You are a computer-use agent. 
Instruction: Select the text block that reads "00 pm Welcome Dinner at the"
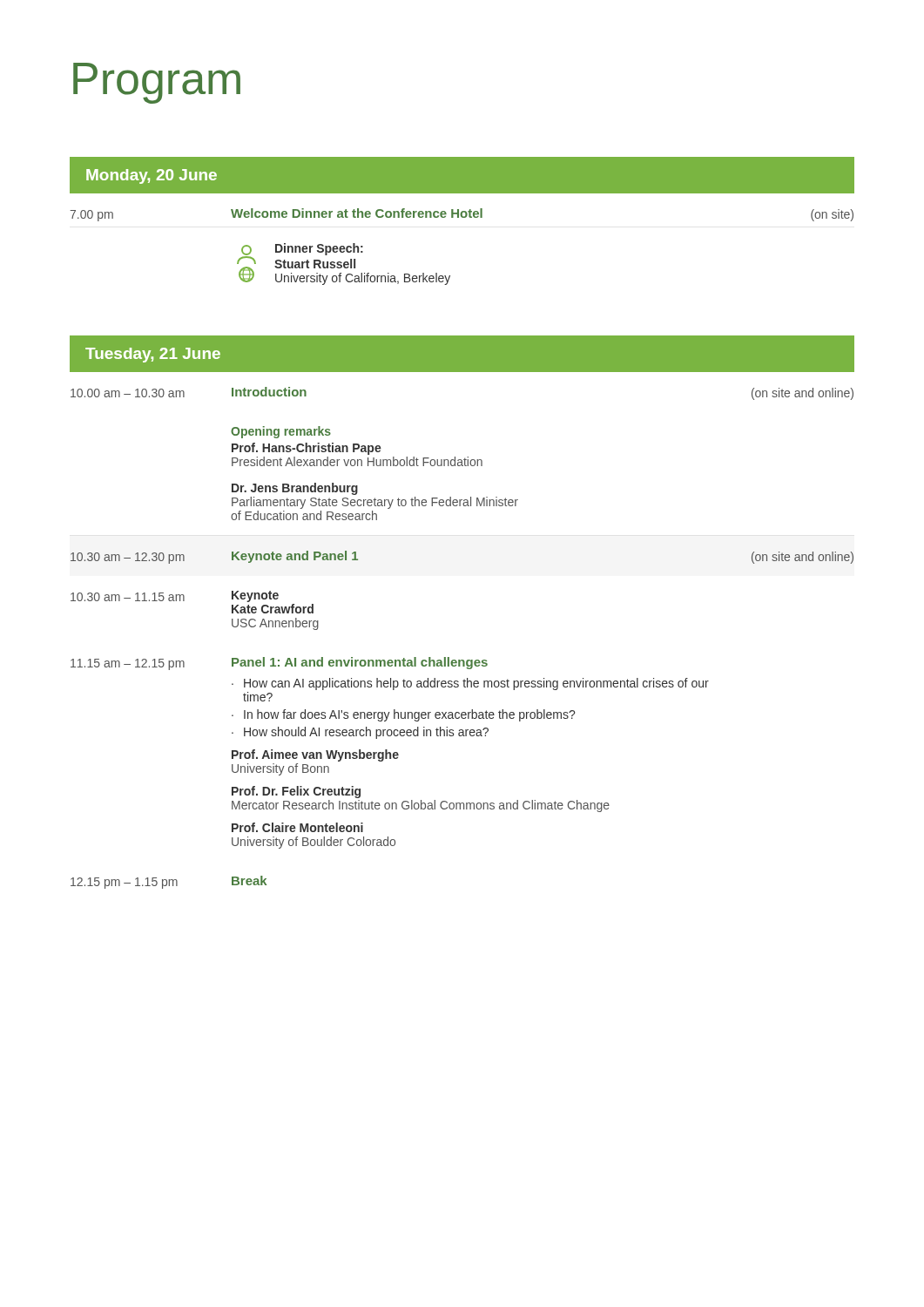[x=462, y=210]
